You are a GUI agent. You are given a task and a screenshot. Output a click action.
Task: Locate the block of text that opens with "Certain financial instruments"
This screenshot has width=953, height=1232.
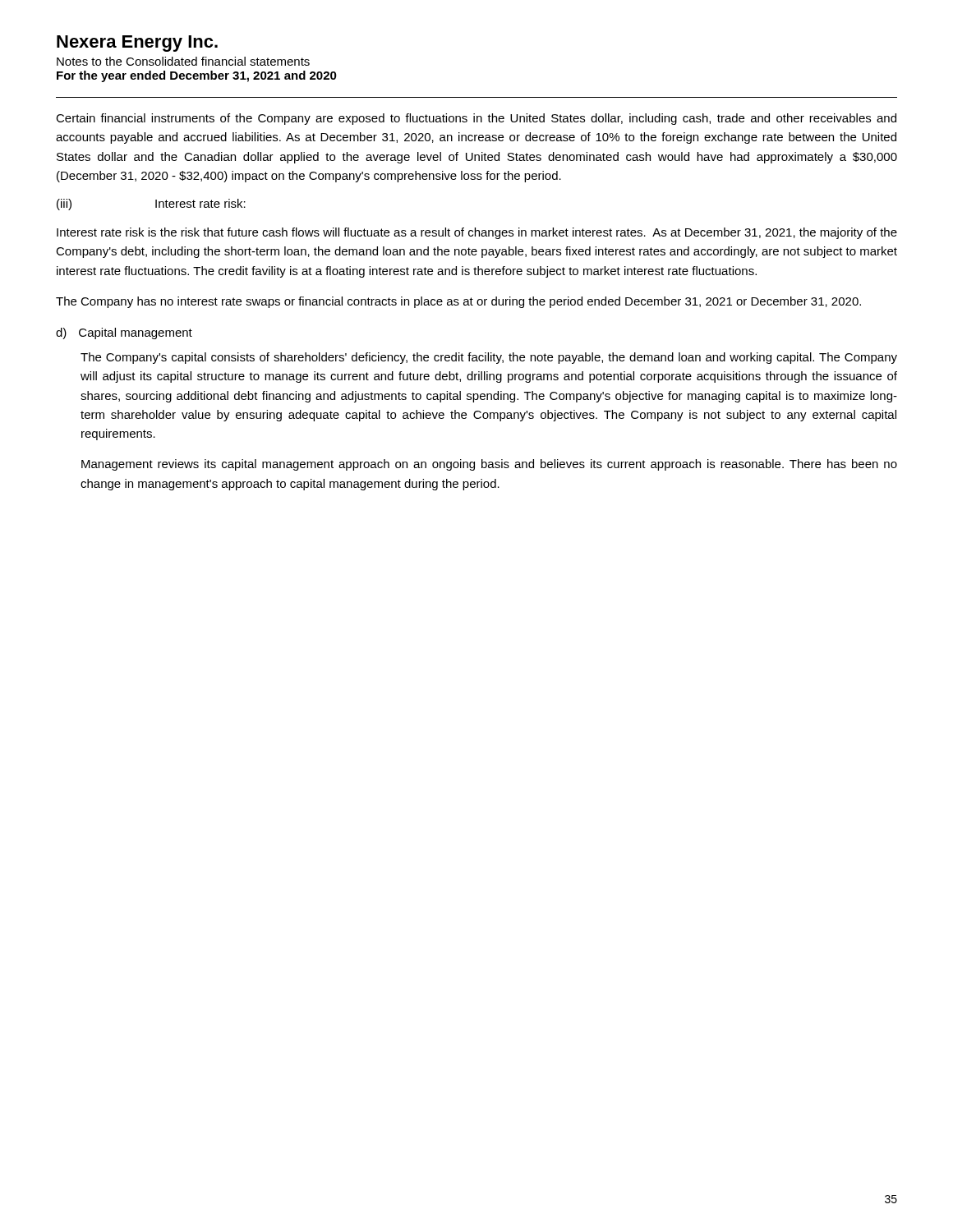tap(476, 146)
